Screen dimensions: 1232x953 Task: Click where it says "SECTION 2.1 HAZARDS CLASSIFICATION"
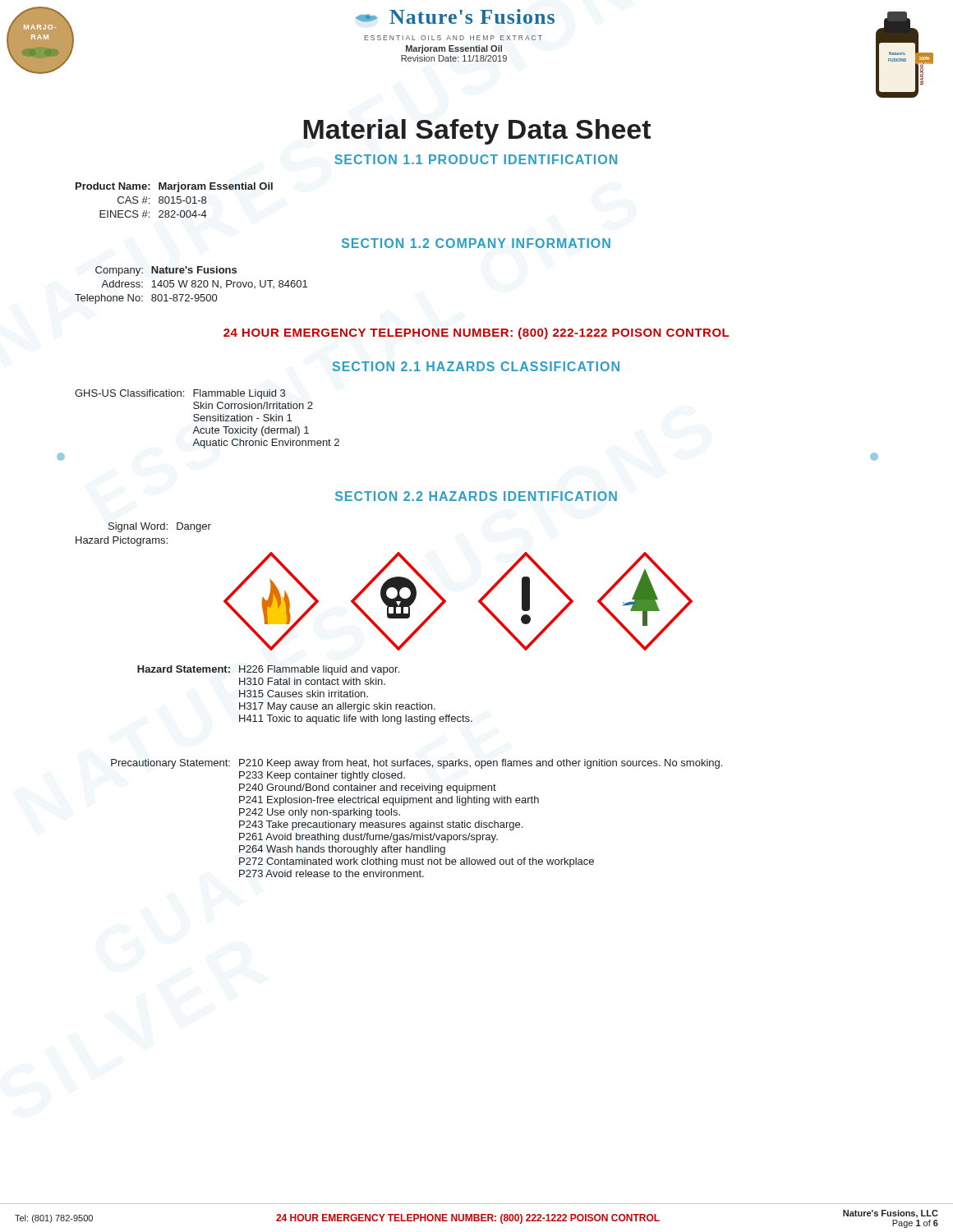point(476,367)
